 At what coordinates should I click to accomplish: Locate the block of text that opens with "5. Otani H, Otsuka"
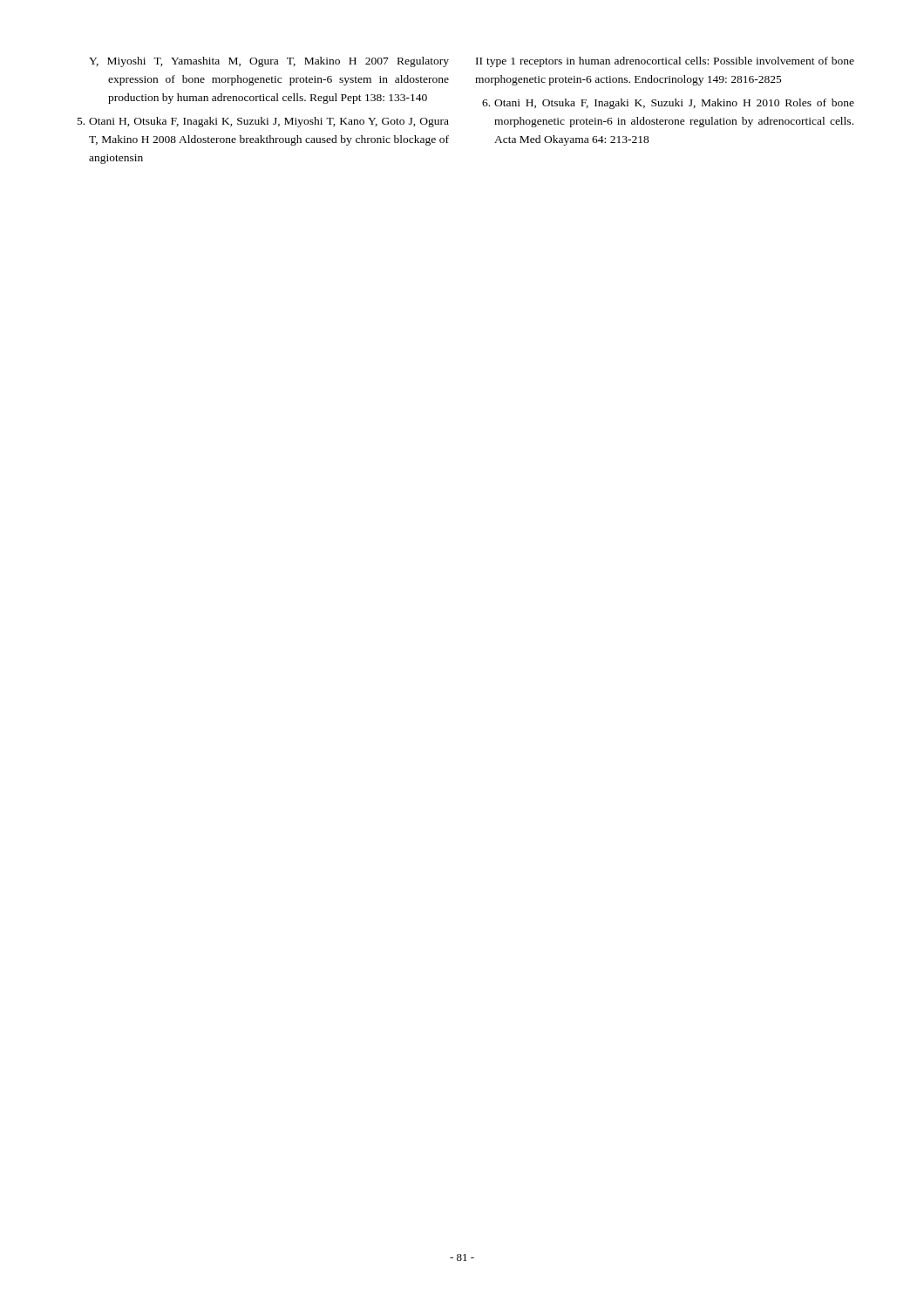[259, 140]
